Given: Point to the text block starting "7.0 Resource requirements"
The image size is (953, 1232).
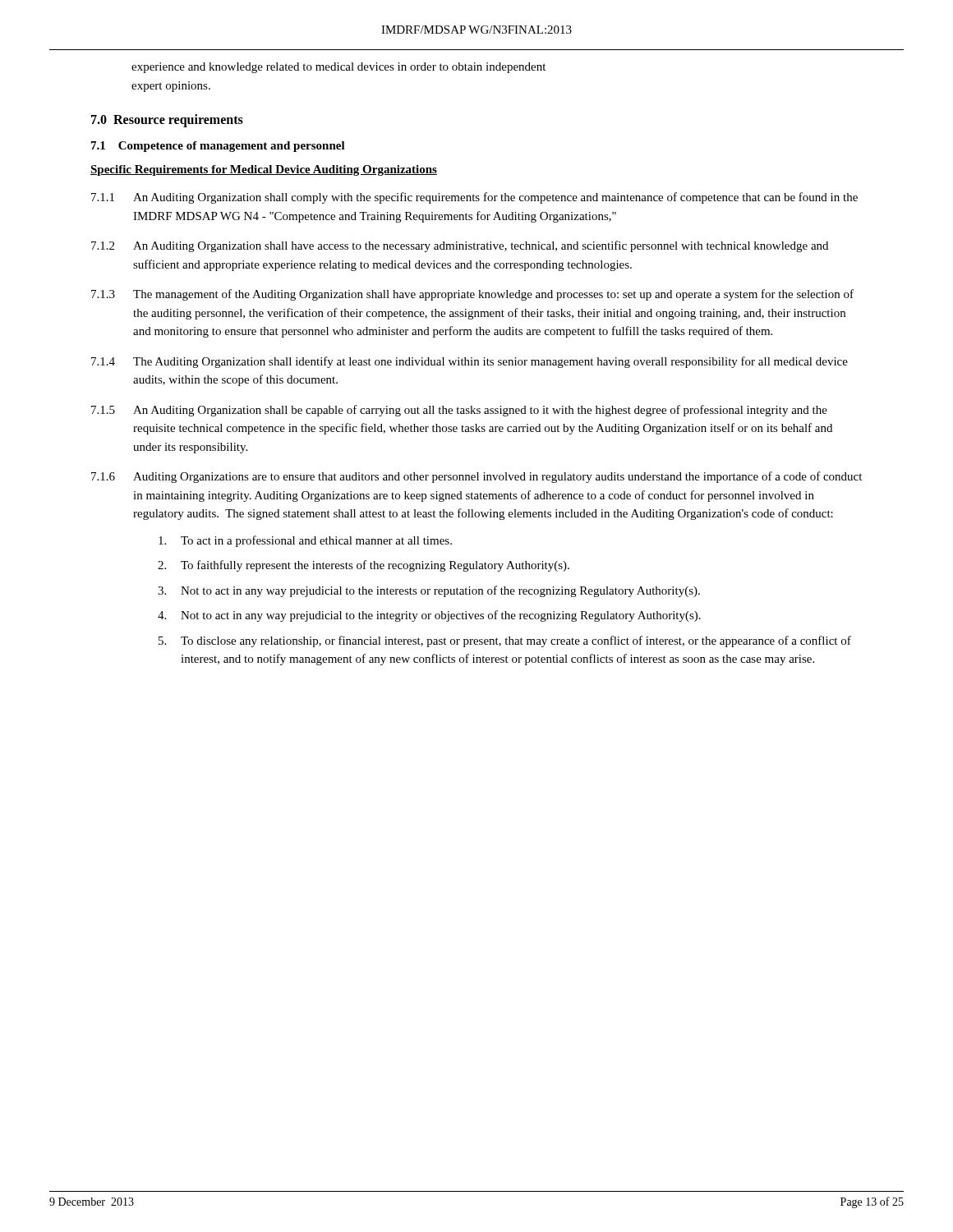Looking at the screenshot, I should click(x=167, y=120).
